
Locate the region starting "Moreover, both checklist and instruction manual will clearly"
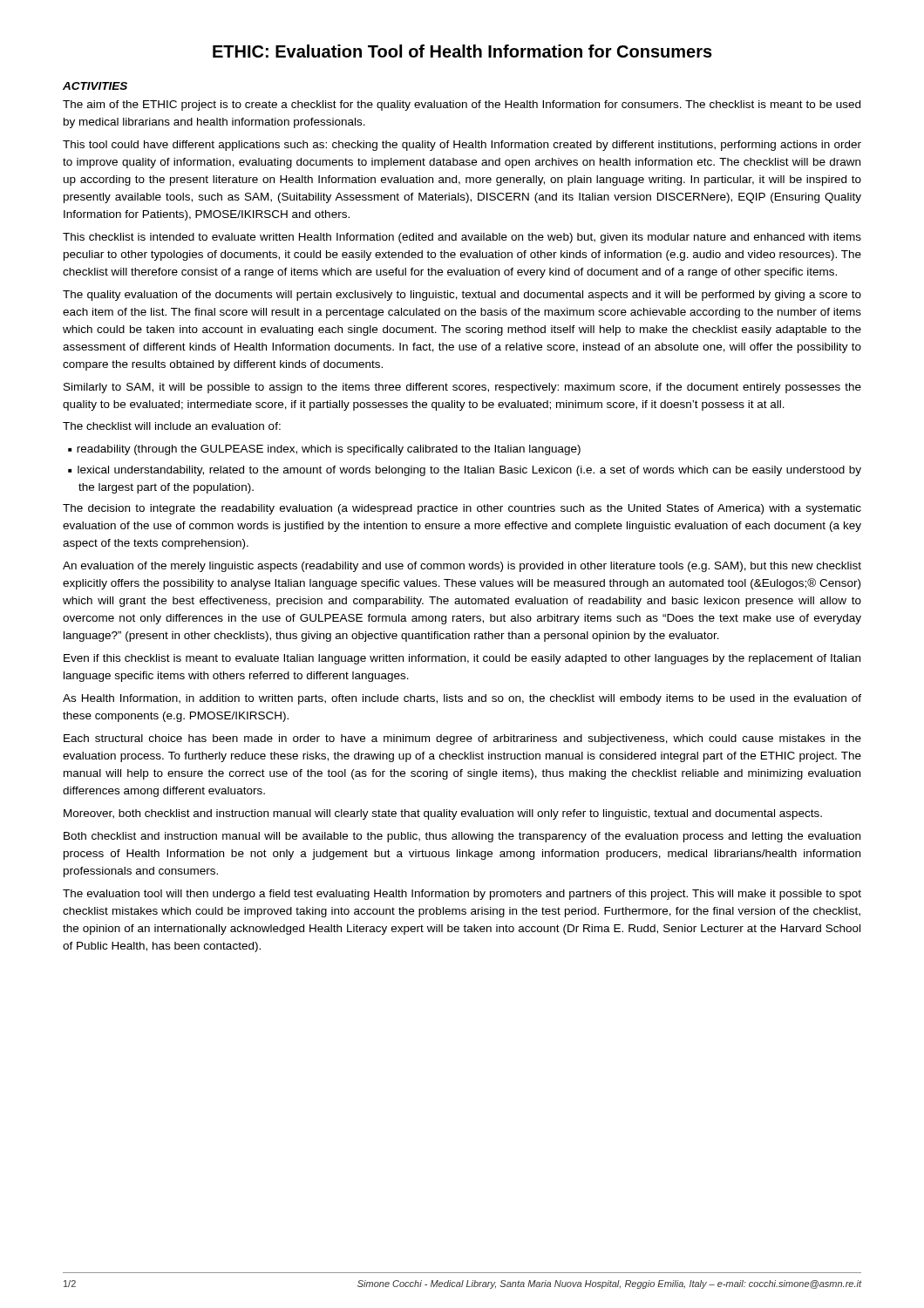443,813
